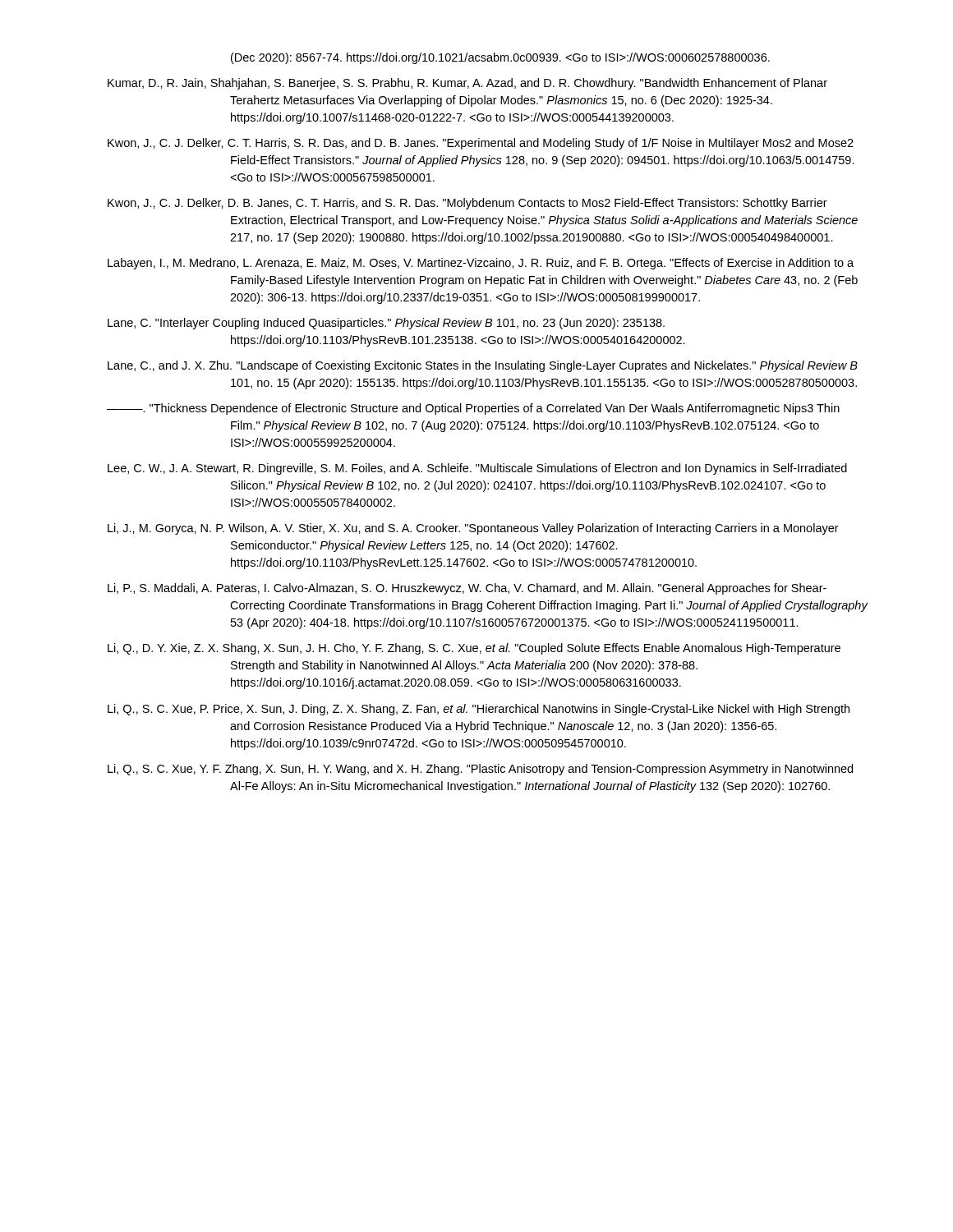Point to "(Dec 2020): 8567-74. https://doi.org/10.1021/acsabm.0c00939. ://WOS:000602578800036."
This screenshot has width=953, height=1232.
500,57
